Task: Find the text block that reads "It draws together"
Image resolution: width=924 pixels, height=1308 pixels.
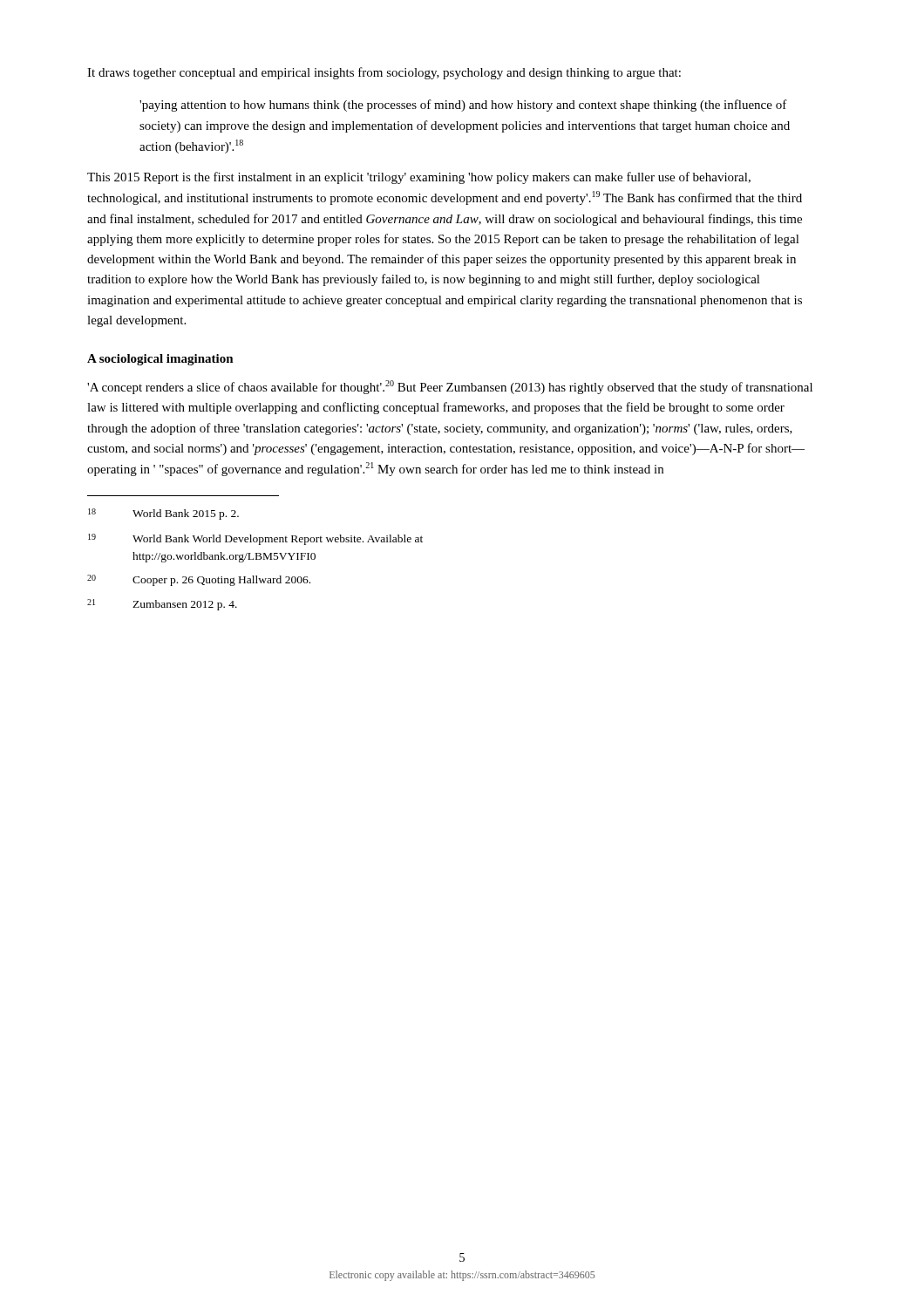Action: (x=384, y=72)
